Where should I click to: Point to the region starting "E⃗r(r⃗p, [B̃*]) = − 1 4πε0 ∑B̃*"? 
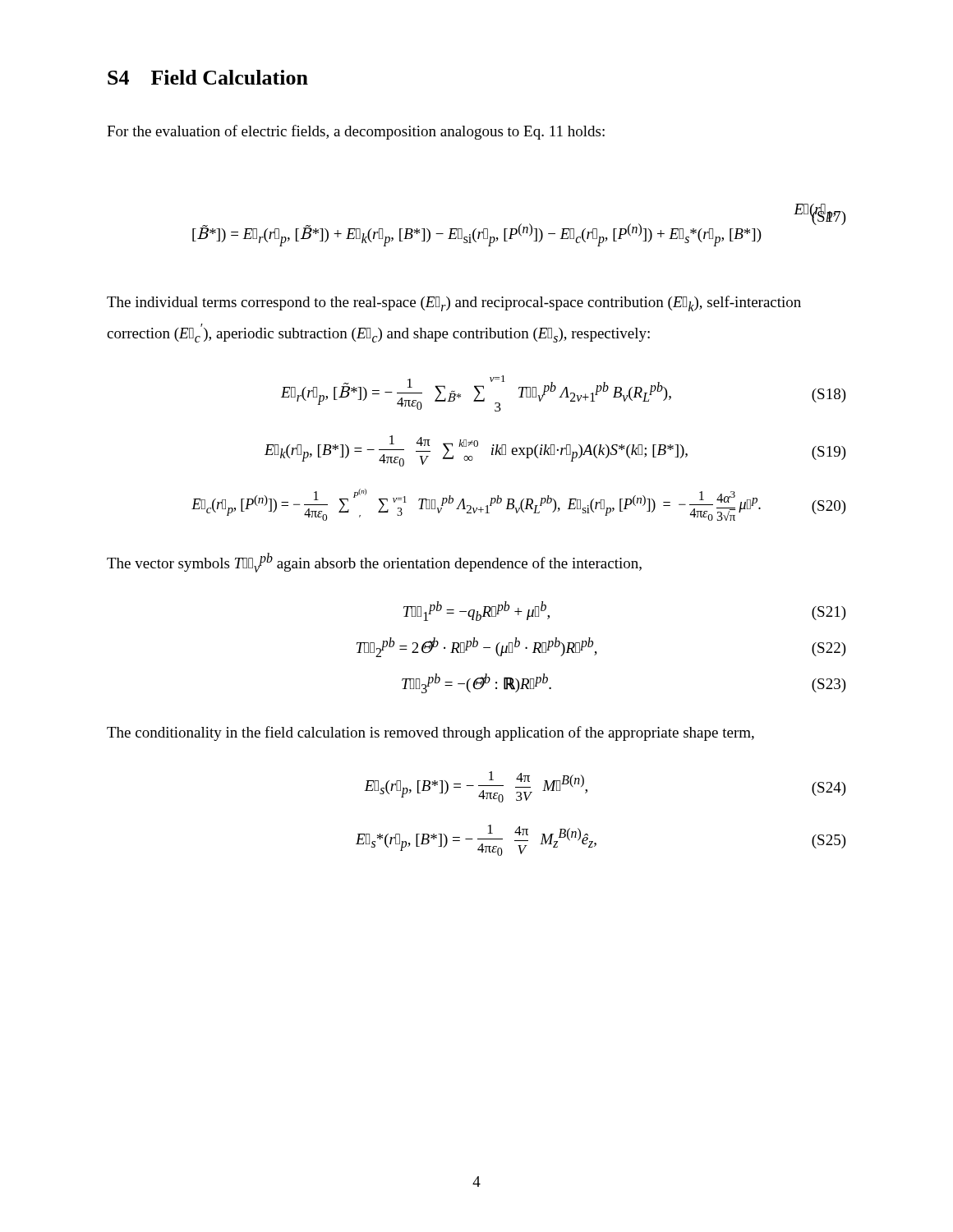point(564,394)
